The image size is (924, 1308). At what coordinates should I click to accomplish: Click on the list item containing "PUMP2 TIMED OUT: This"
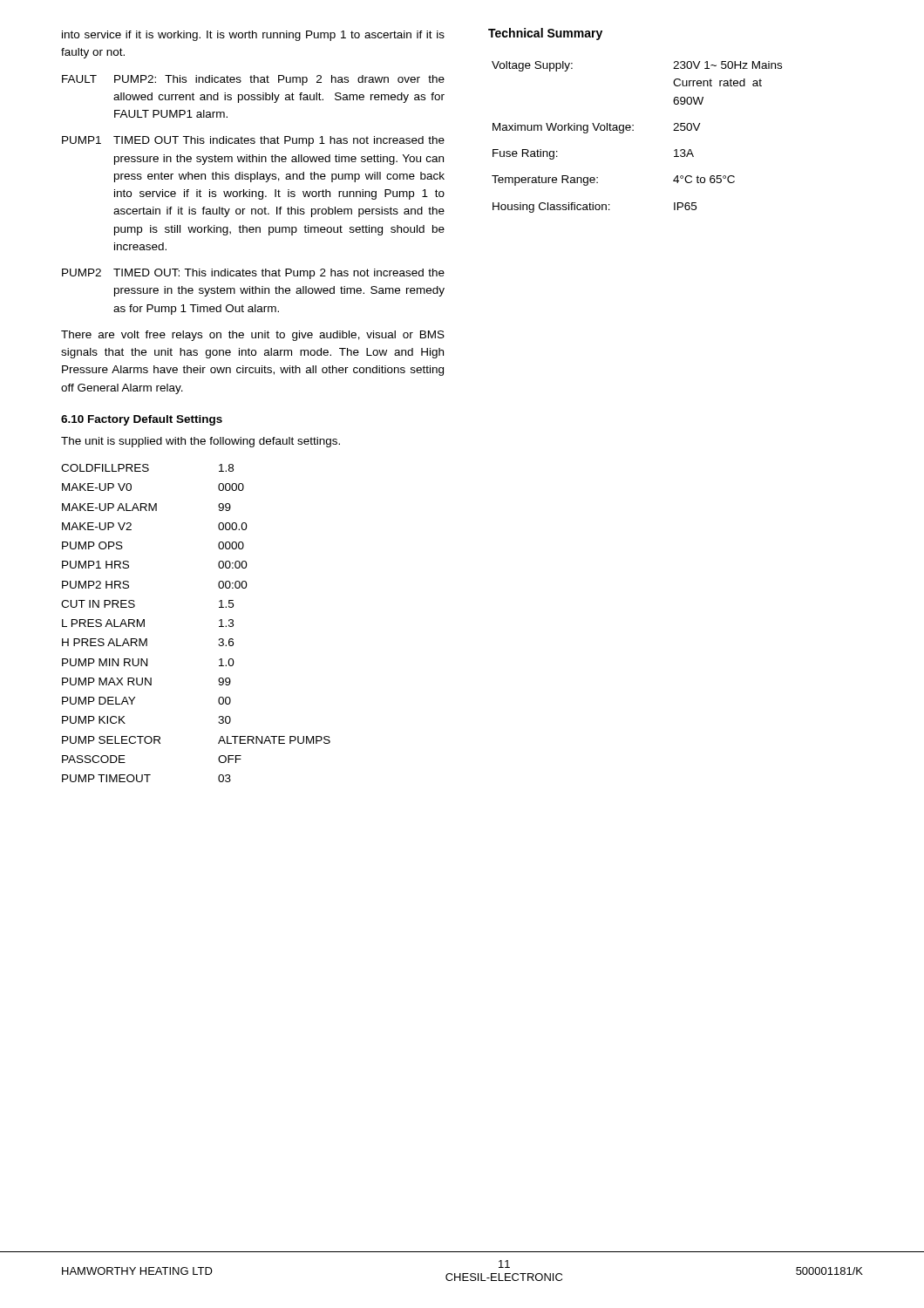click(x=253, y=291)
